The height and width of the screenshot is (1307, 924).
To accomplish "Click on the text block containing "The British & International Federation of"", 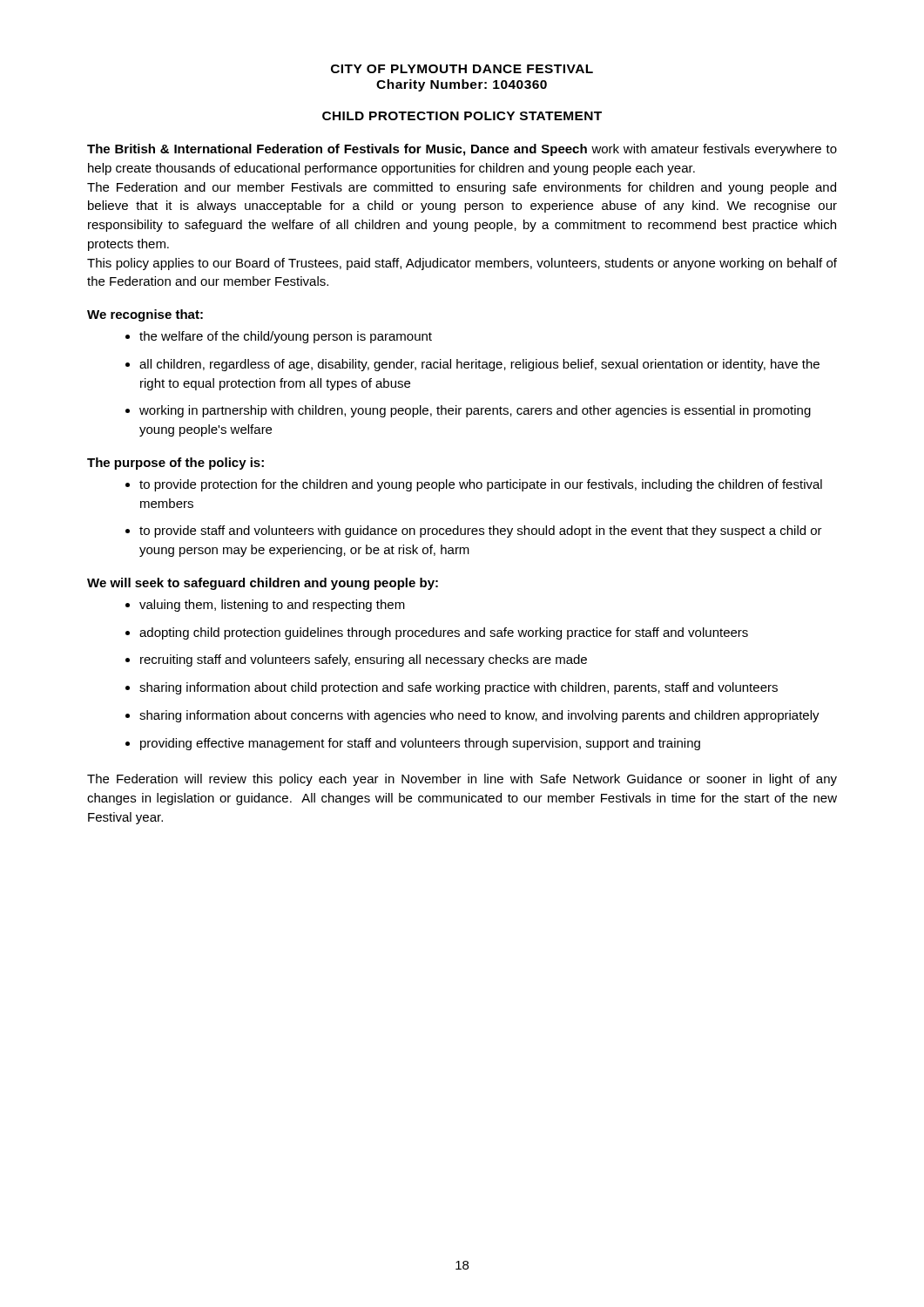I will (462, 215).
